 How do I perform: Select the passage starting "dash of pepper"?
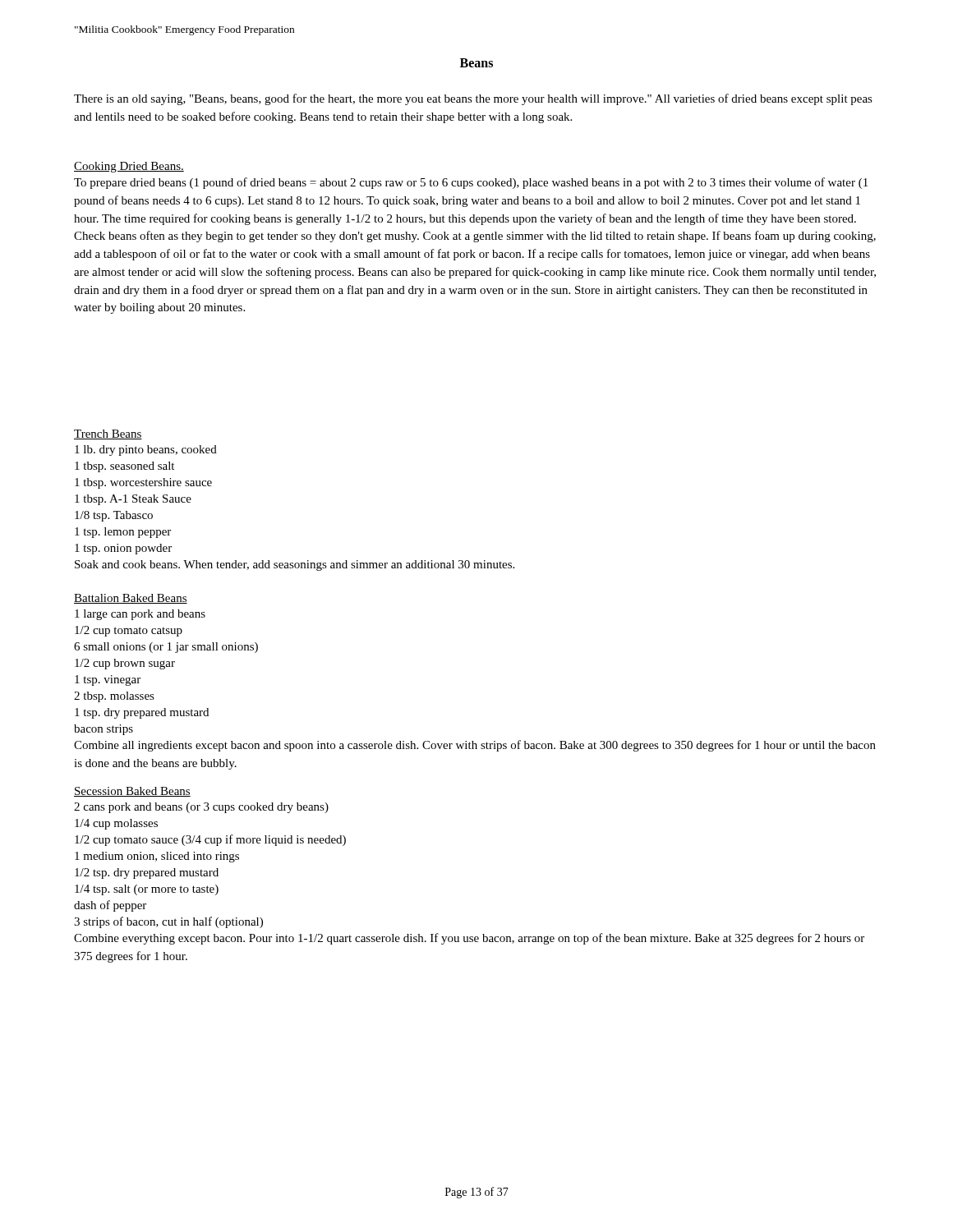point(110,905)
